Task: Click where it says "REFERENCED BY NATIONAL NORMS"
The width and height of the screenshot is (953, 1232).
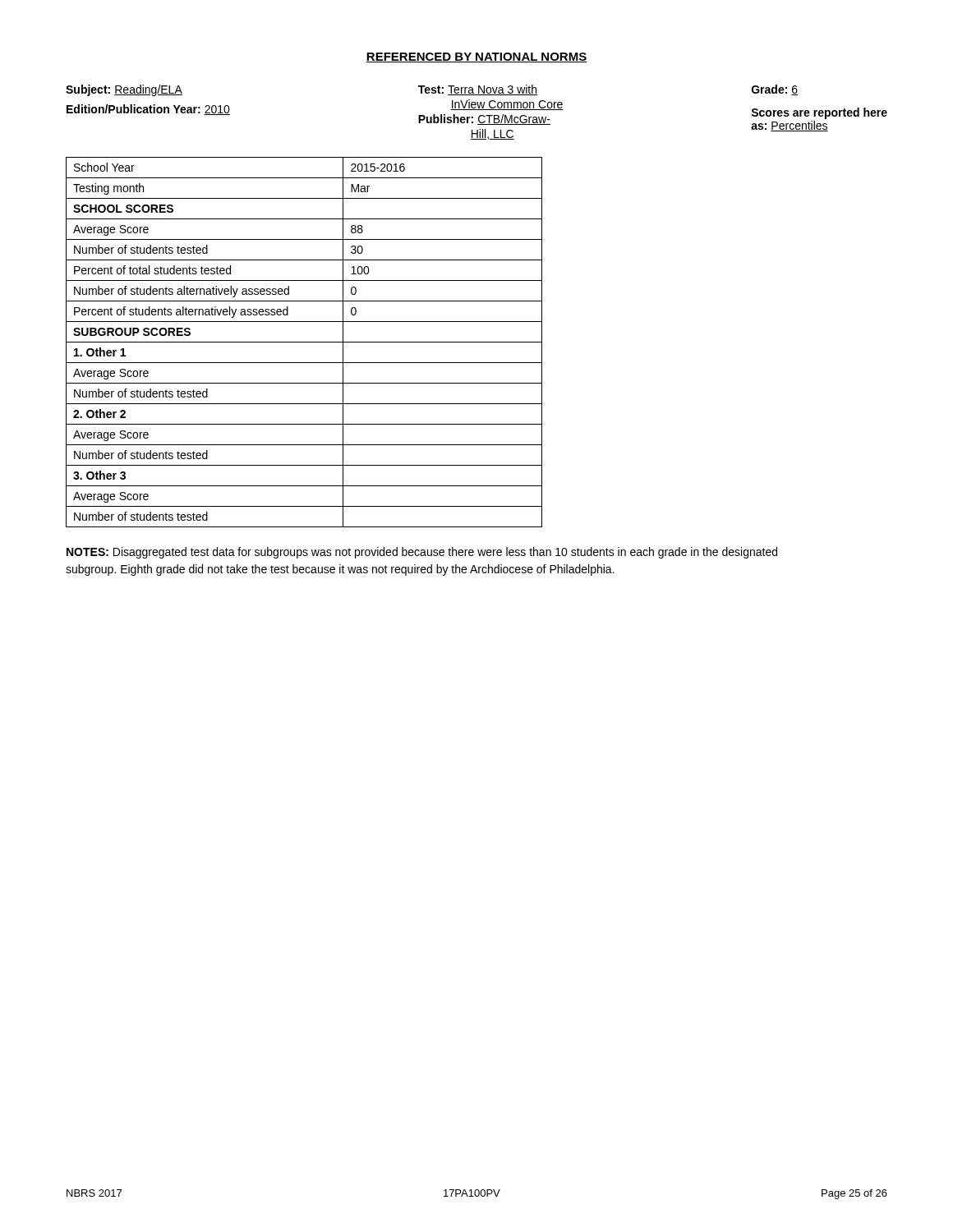Action: pos(476,56)
